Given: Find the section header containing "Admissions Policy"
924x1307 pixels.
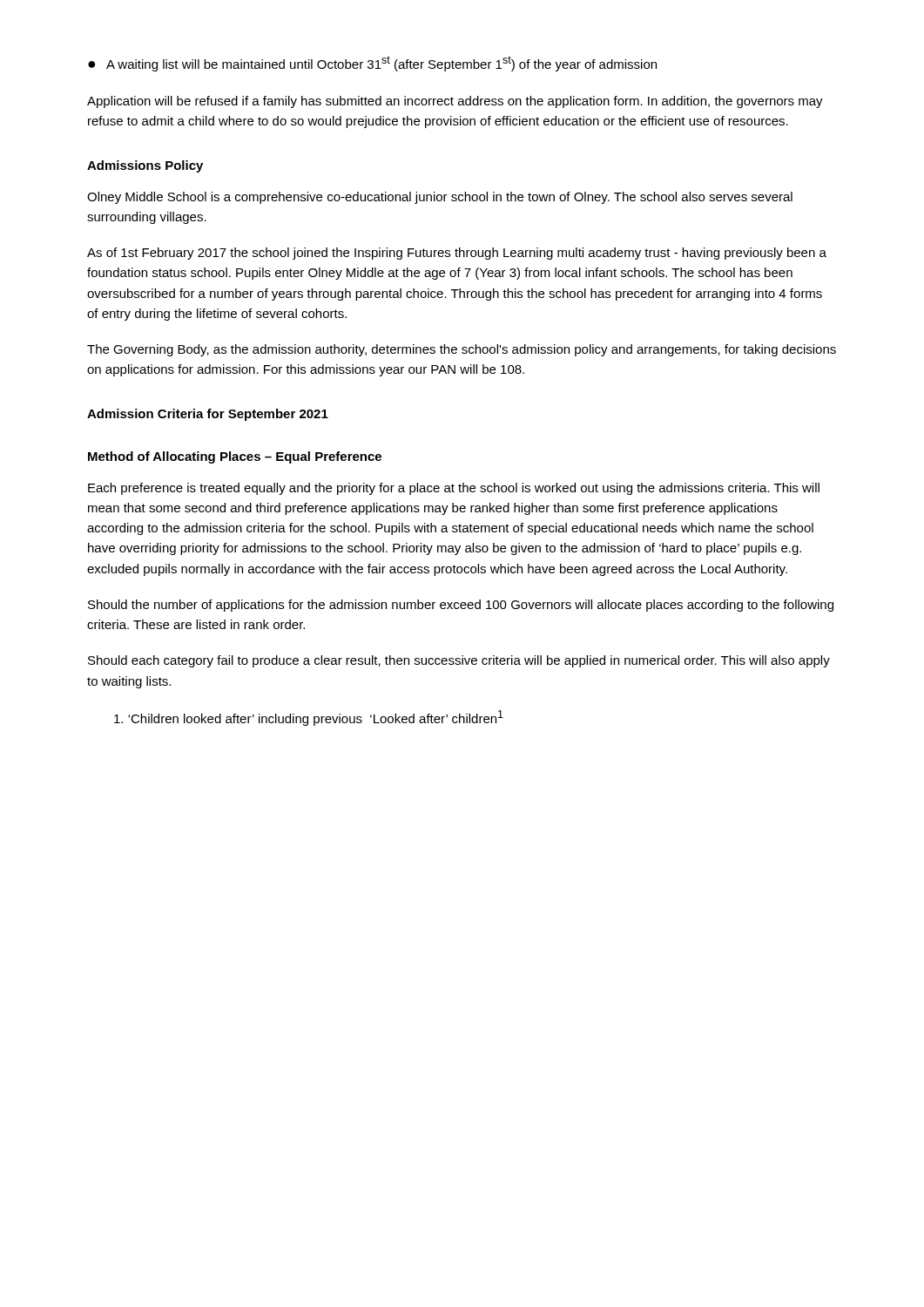Looking at the screenshot, I should tap(145, 165).
